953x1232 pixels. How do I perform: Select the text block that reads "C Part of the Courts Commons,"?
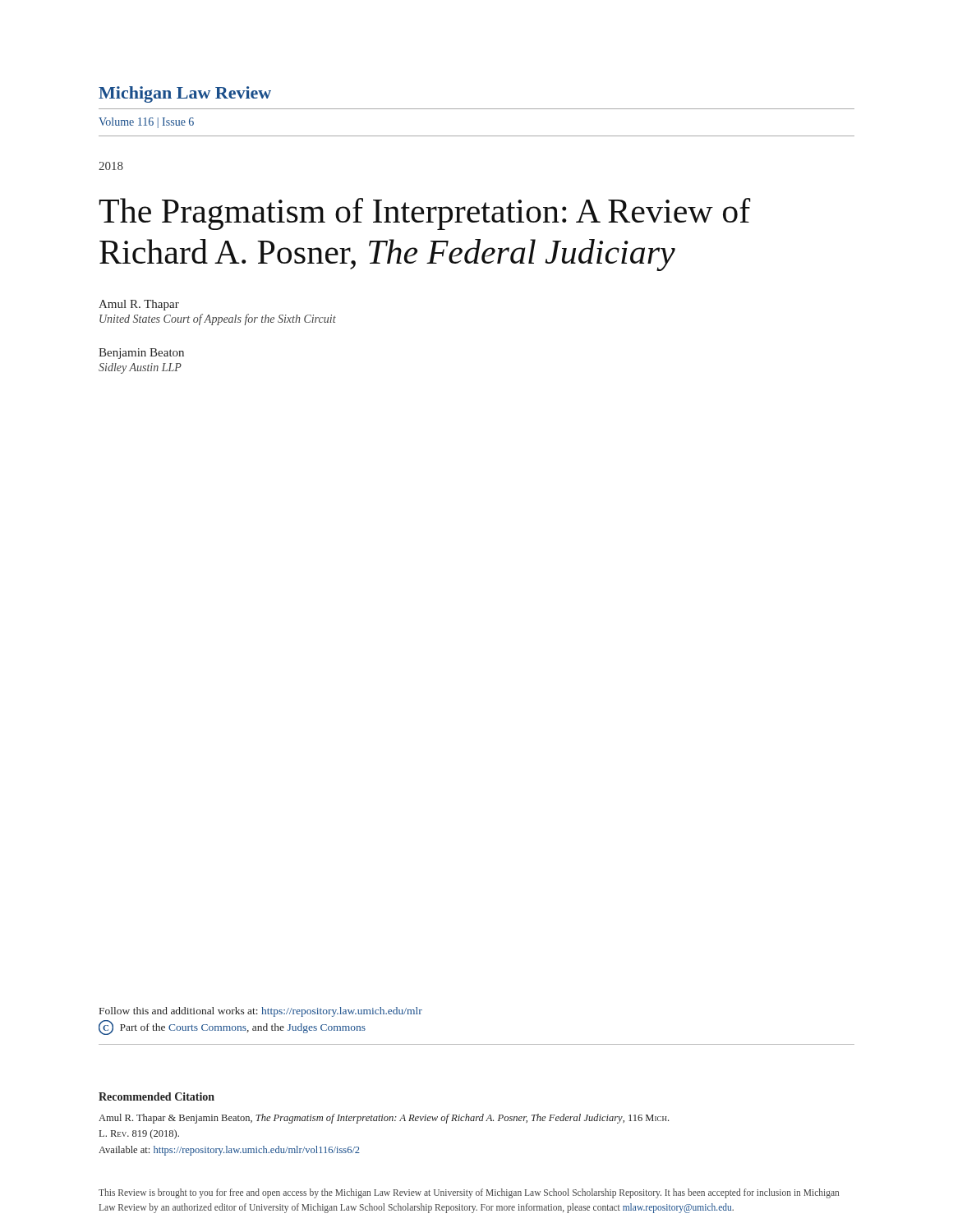pos(232,1028)
